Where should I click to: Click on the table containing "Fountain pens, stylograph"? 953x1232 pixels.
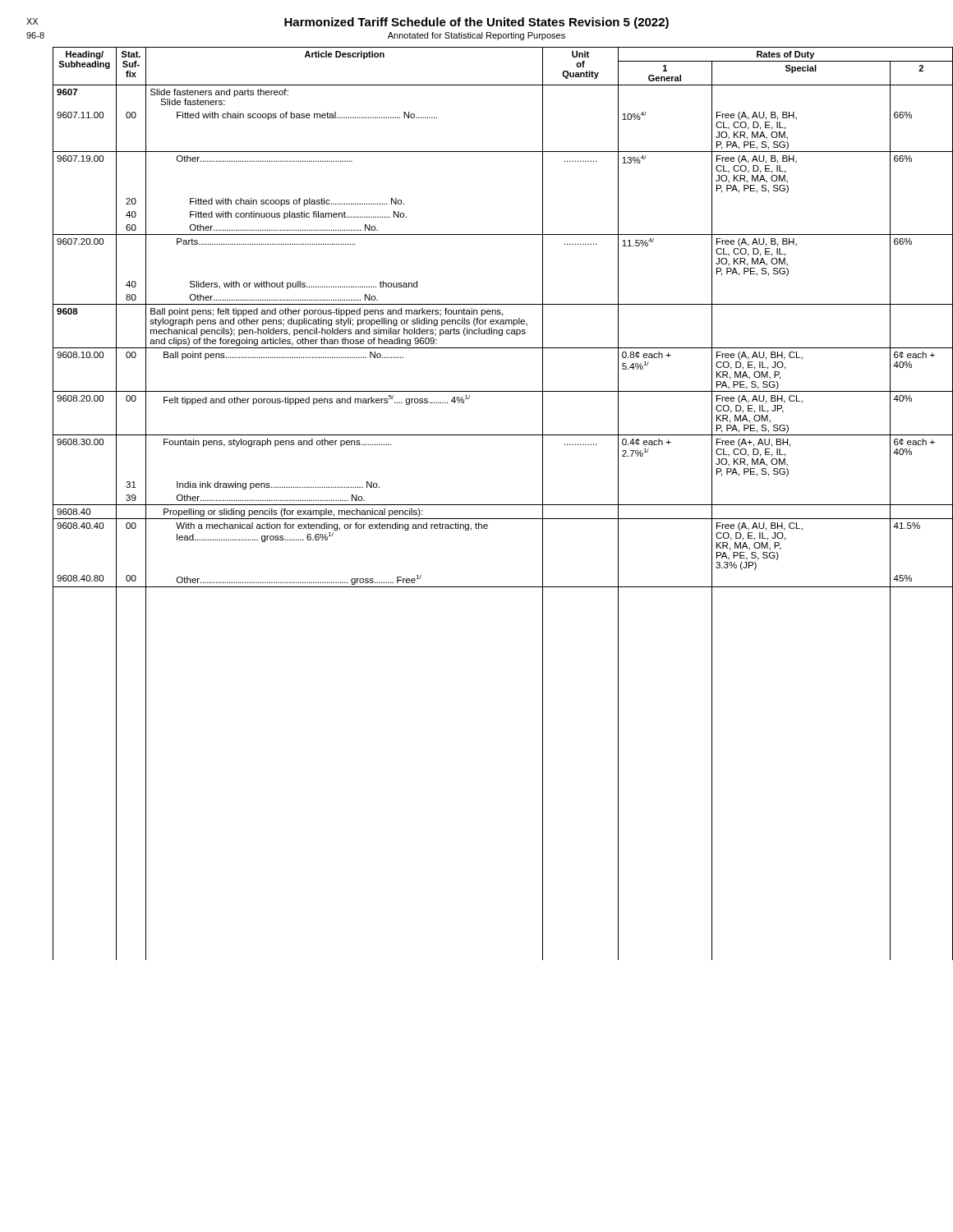click(476, 503)
